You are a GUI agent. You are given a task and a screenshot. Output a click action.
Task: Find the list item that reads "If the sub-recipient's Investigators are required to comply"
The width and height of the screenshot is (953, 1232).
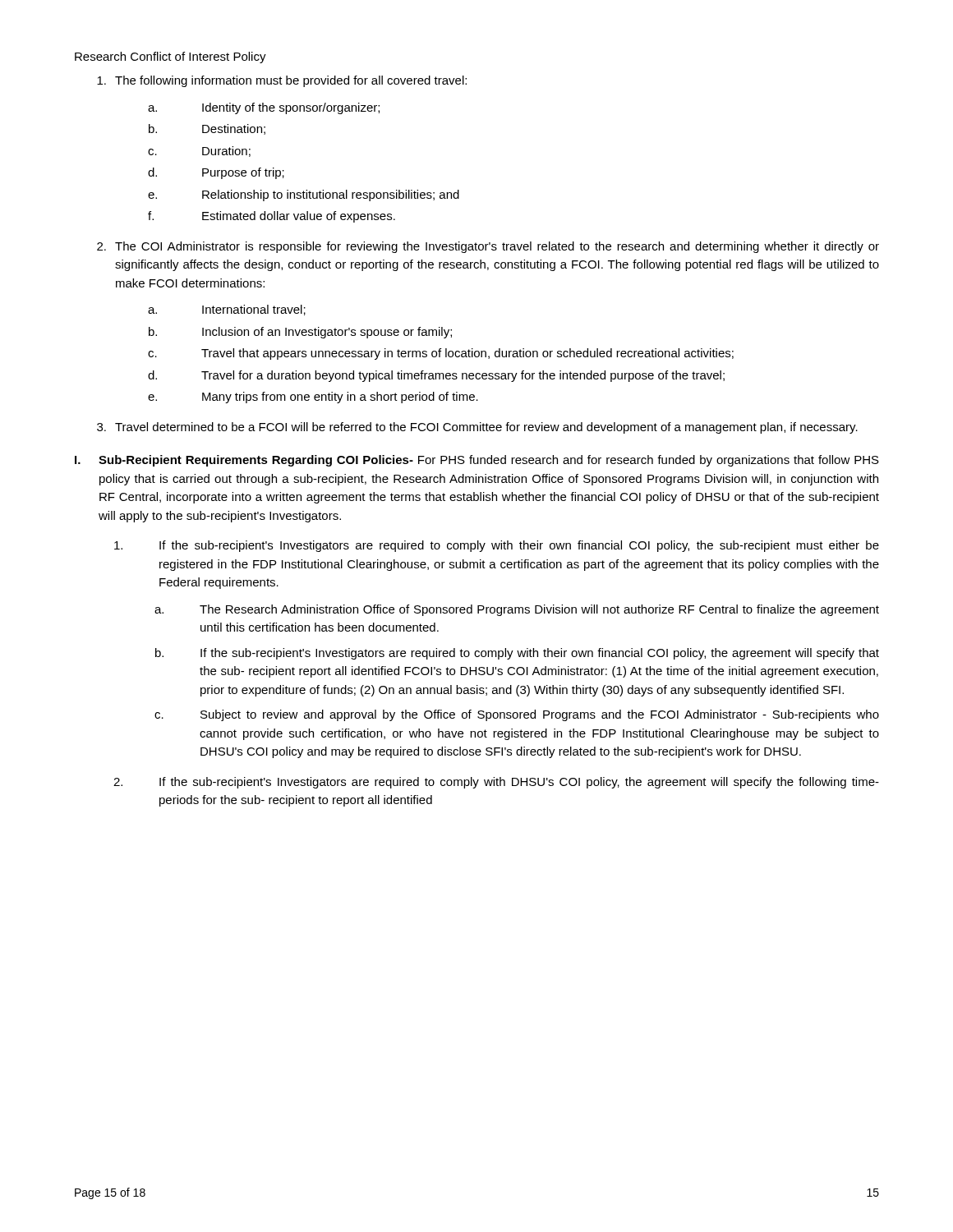pyautogui.click(x=496, y=564)
